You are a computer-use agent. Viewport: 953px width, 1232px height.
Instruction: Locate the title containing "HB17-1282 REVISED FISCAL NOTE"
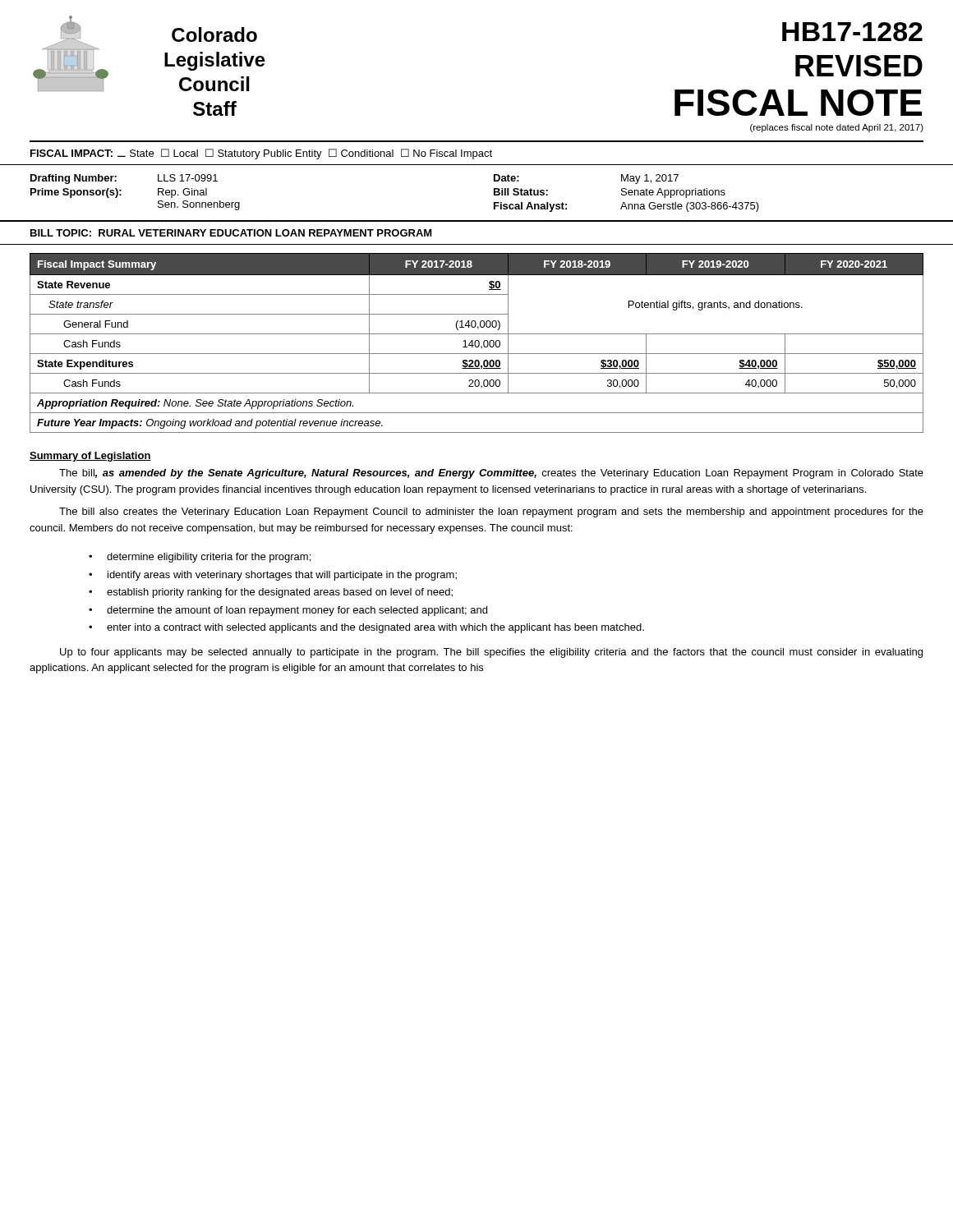(852, 32)
